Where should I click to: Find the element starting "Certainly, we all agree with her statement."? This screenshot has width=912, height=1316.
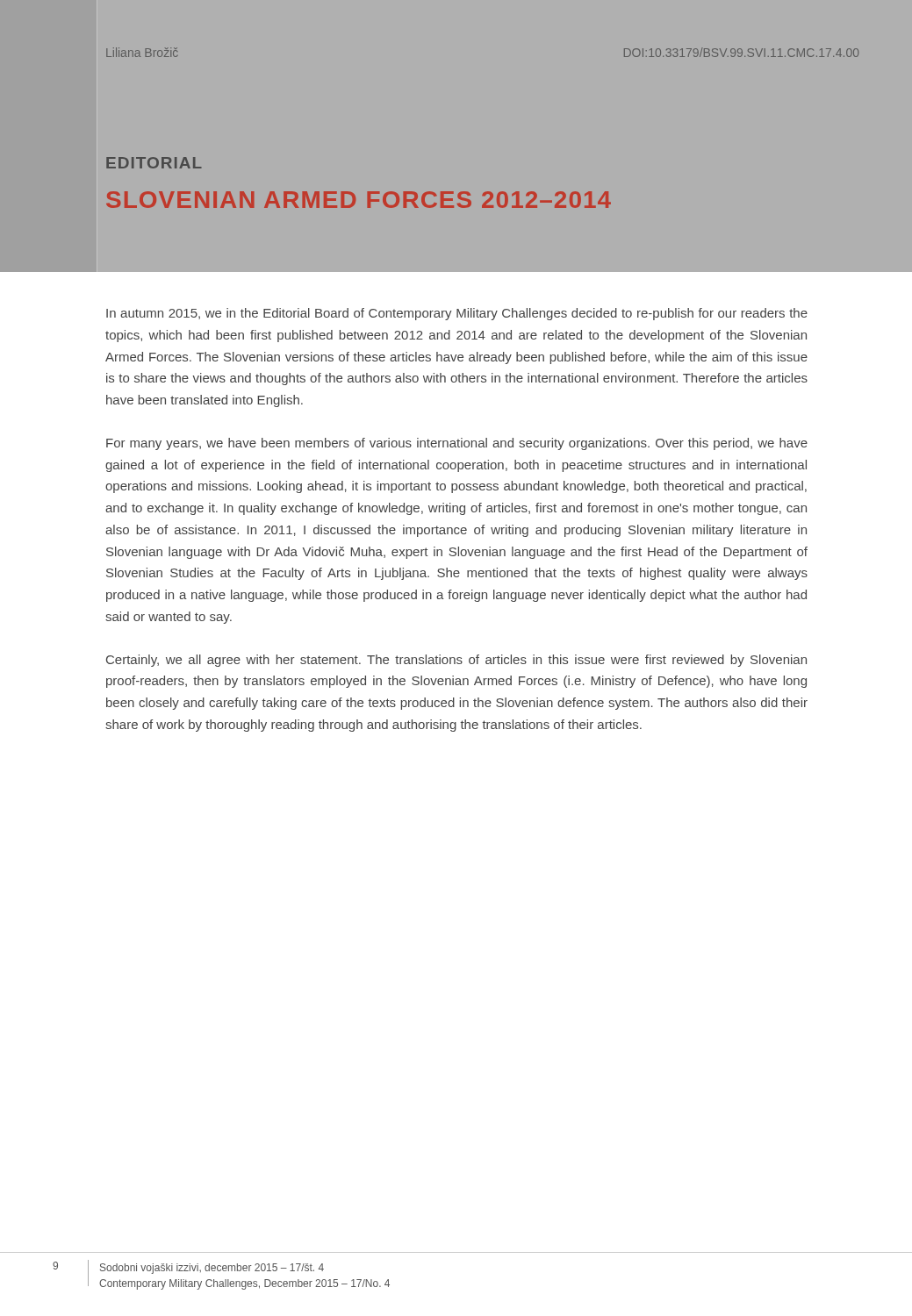click(456, 691)
